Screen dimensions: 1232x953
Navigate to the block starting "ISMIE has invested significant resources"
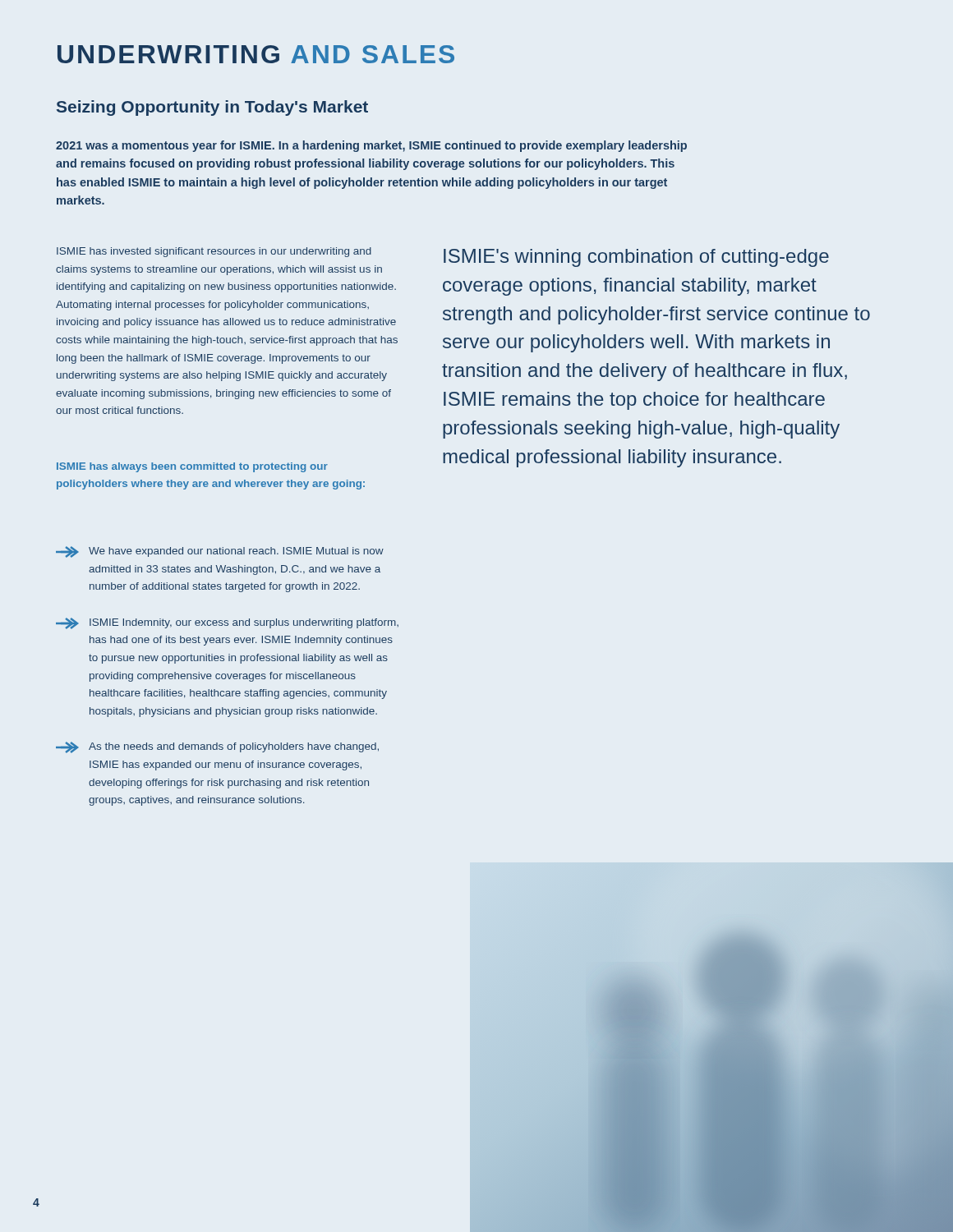click(x=228, y=331)
